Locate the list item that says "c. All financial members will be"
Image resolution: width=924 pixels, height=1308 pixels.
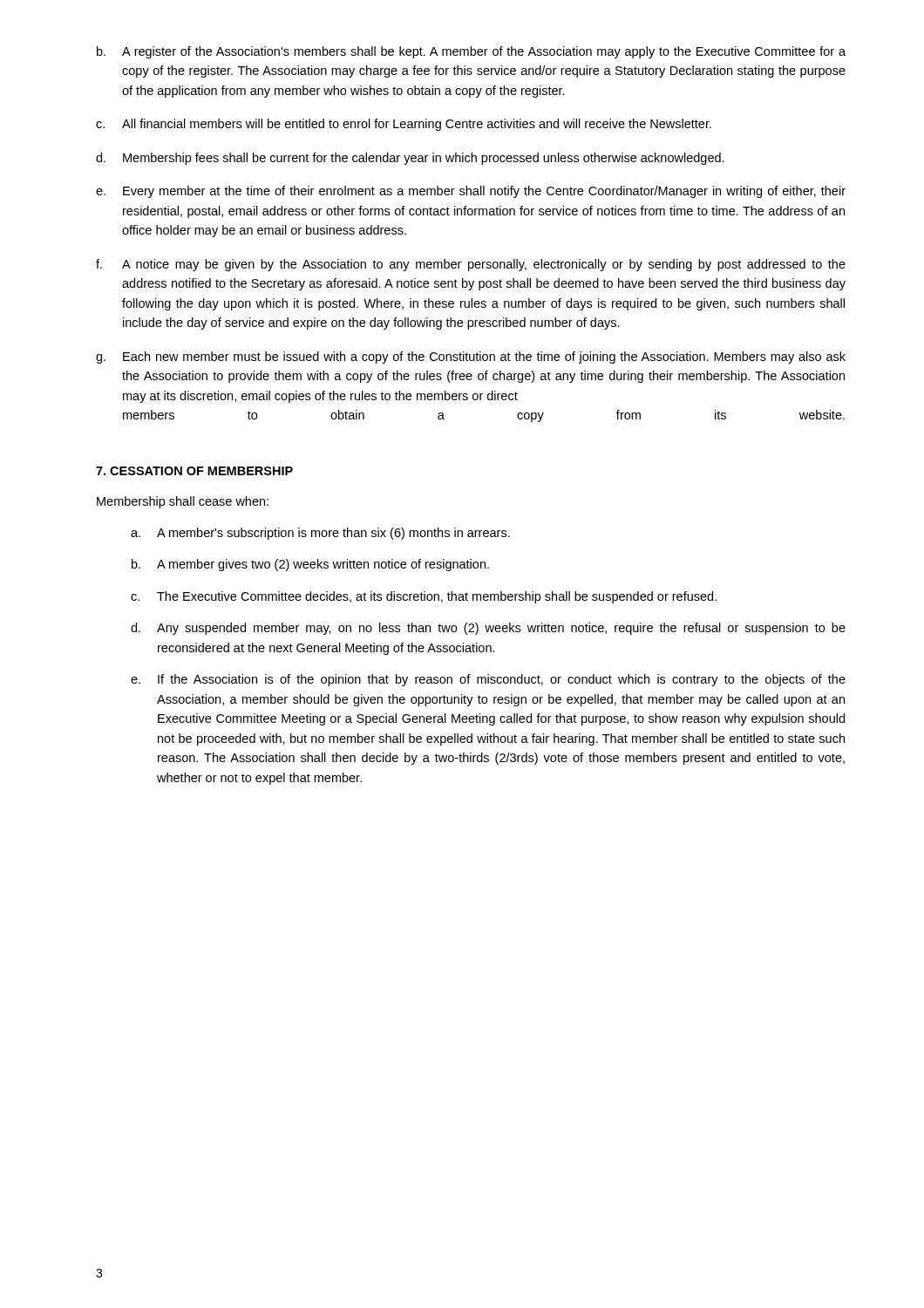point(471,124)
